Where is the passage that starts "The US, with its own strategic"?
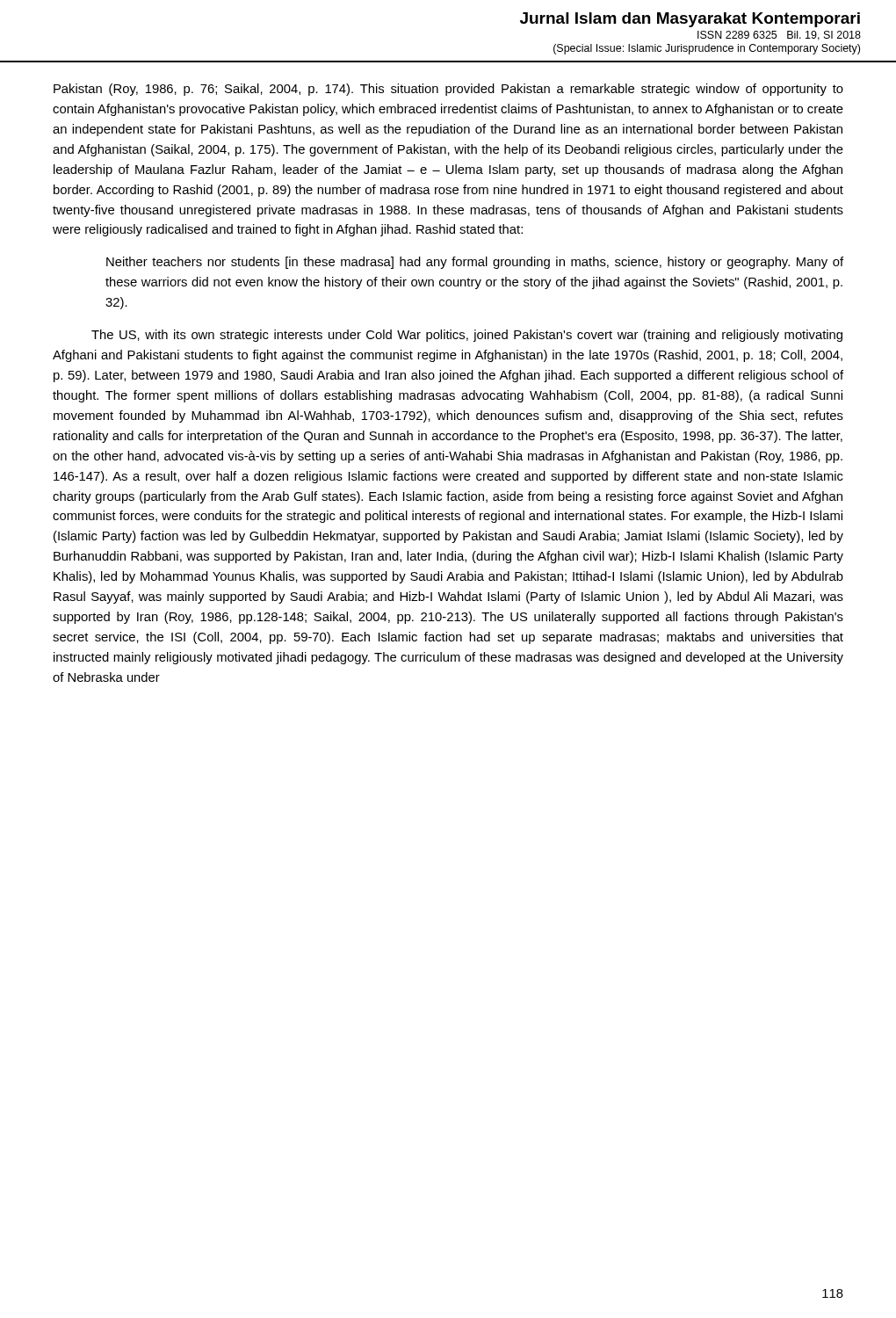The height and width of the screenshot is (1318, 896). click(448, 506)
